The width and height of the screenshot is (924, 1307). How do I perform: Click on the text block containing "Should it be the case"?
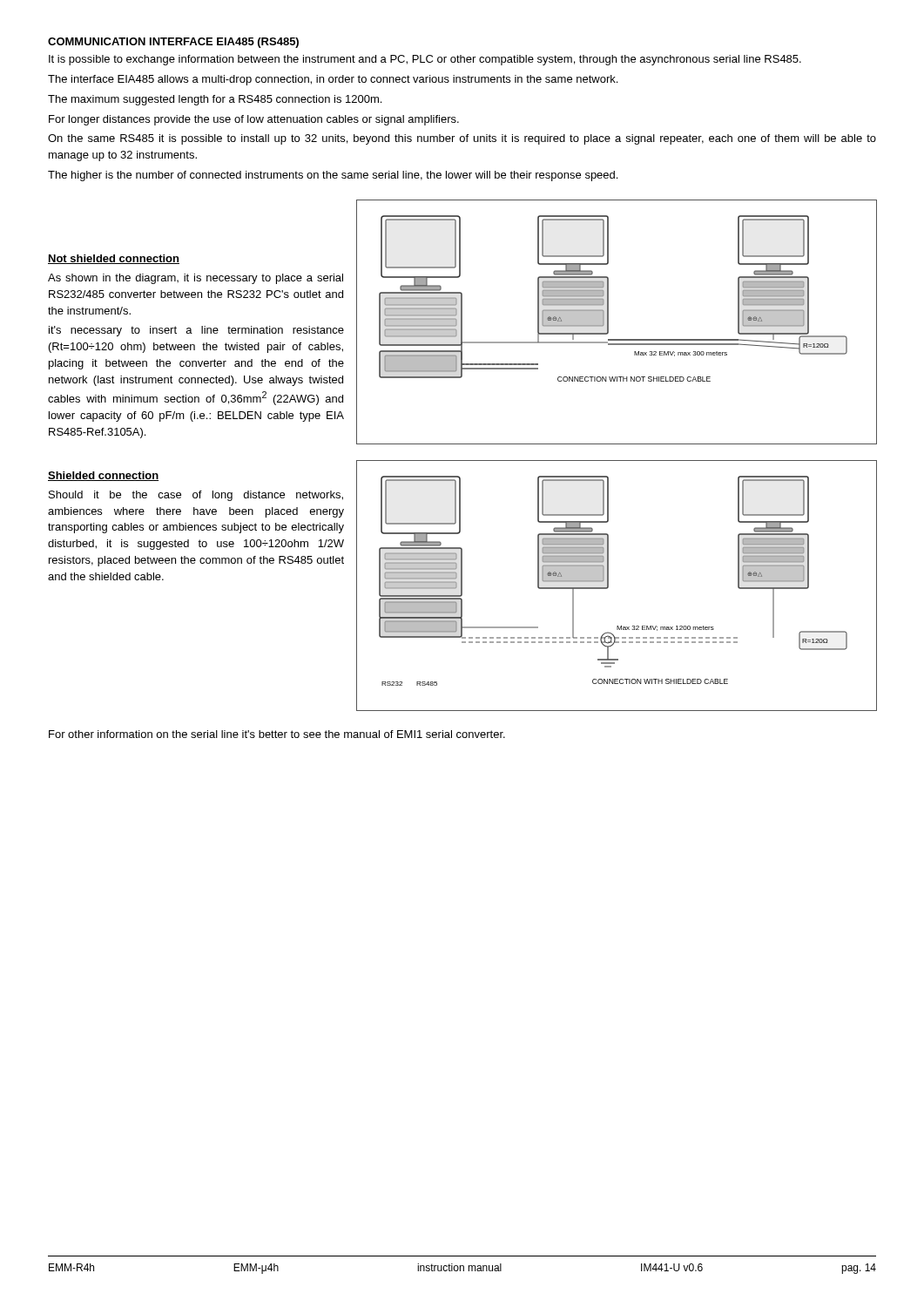(x=196, y=536)
